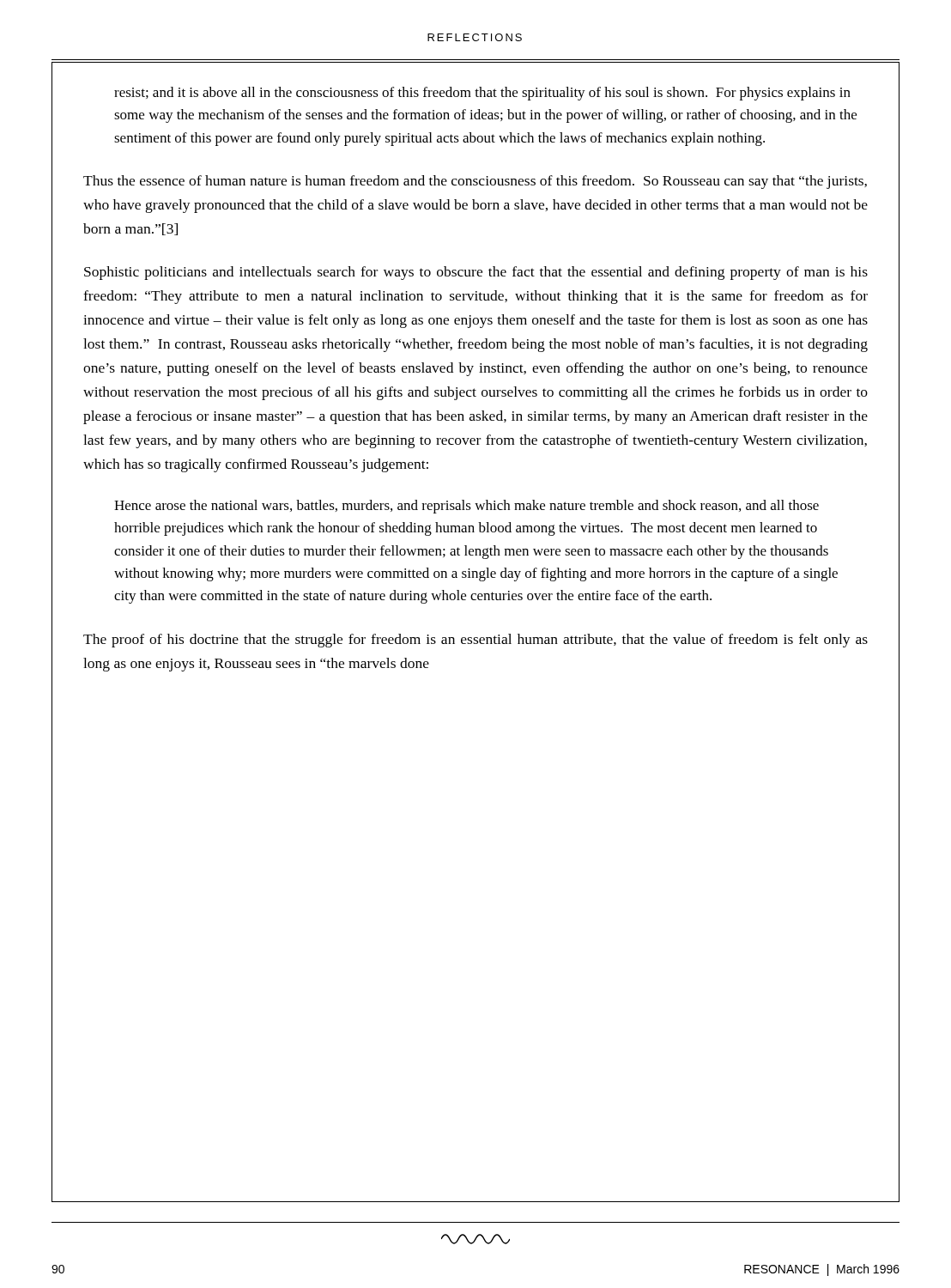Click on the text block that says "Hence arose the national wars,"

pos(476,551)
